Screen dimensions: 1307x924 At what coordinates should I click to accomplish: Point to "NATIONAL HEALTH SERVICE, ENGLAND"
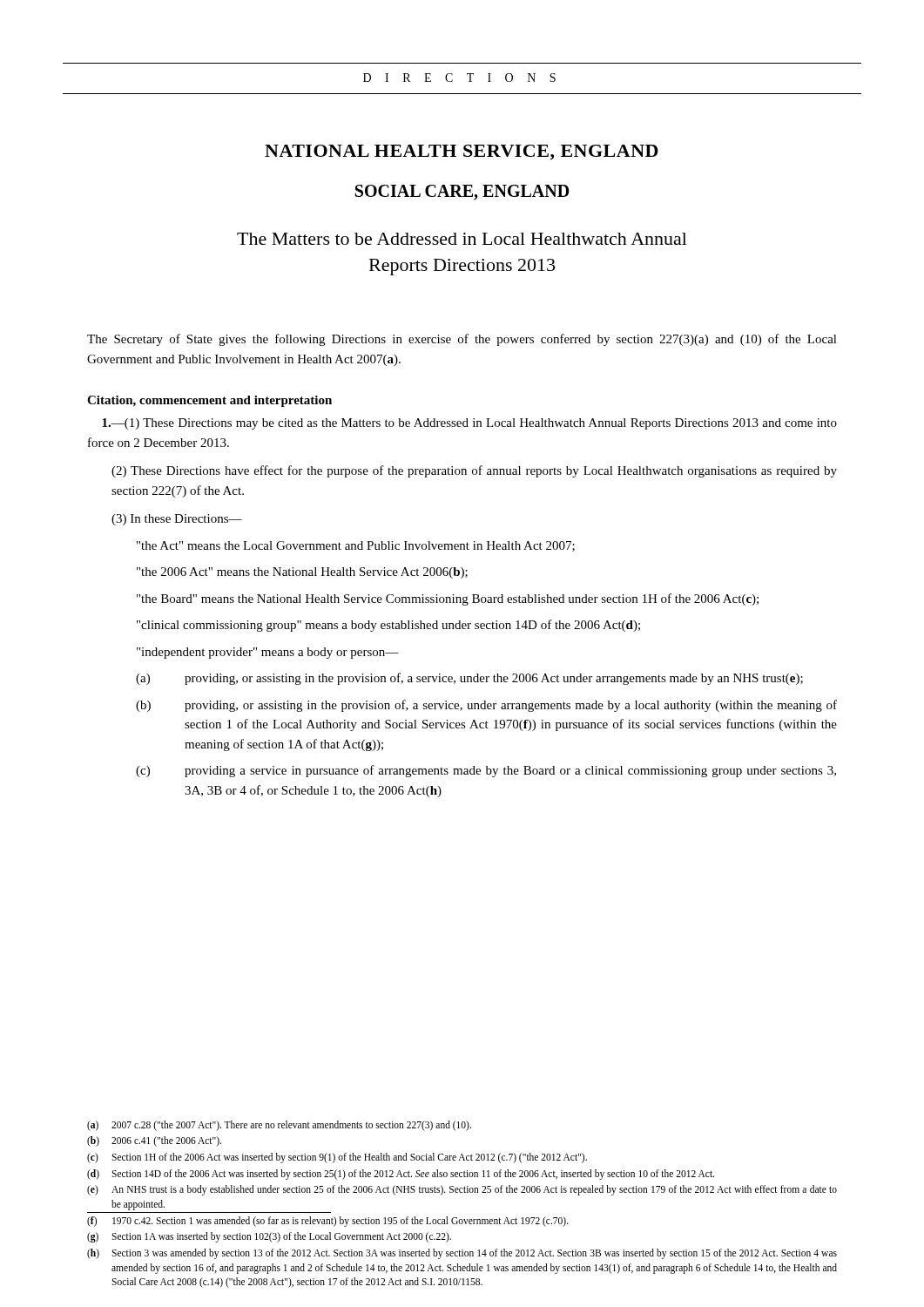462,150
